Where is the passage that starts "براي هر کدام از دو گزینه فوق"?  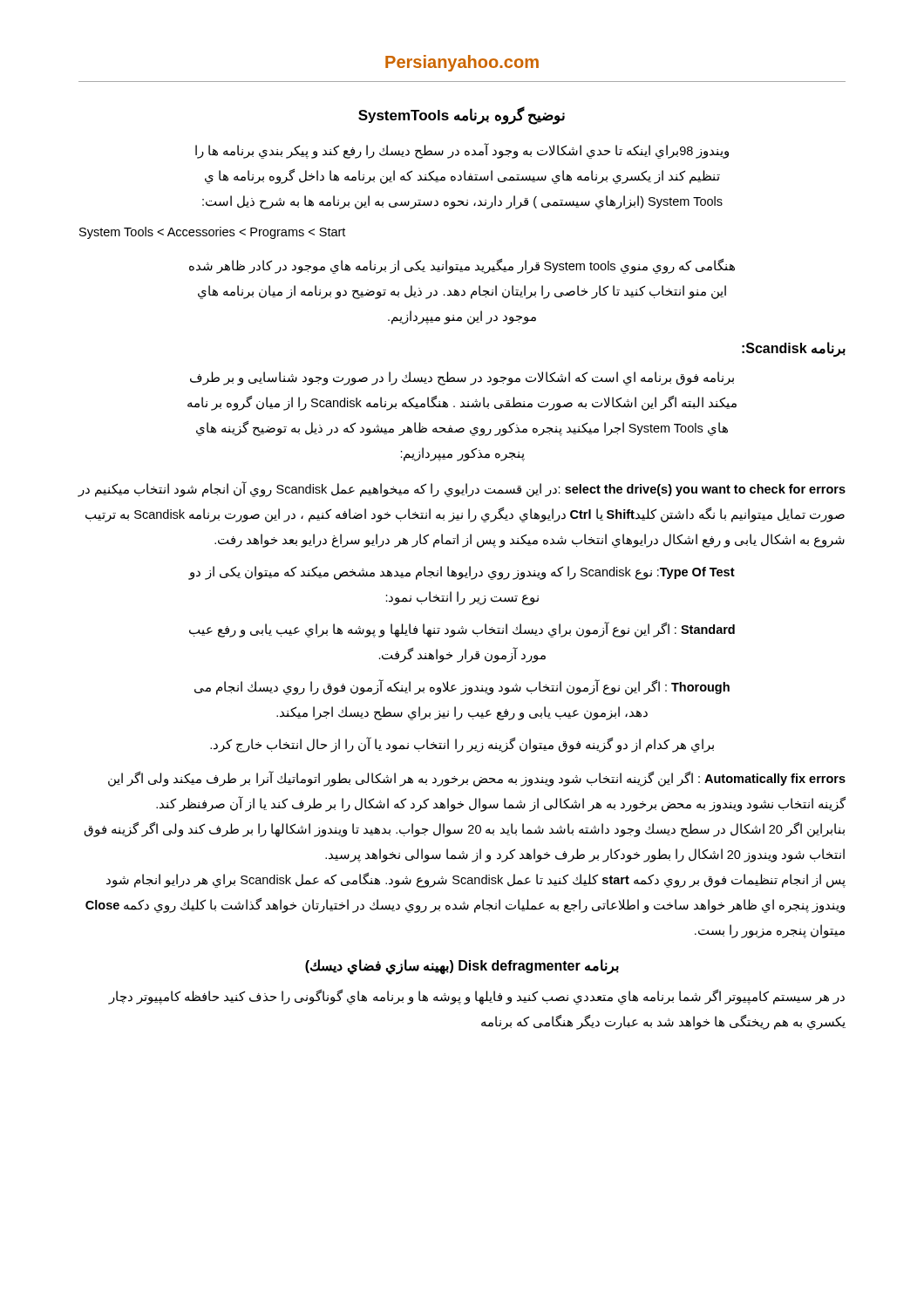pos(462,745)
